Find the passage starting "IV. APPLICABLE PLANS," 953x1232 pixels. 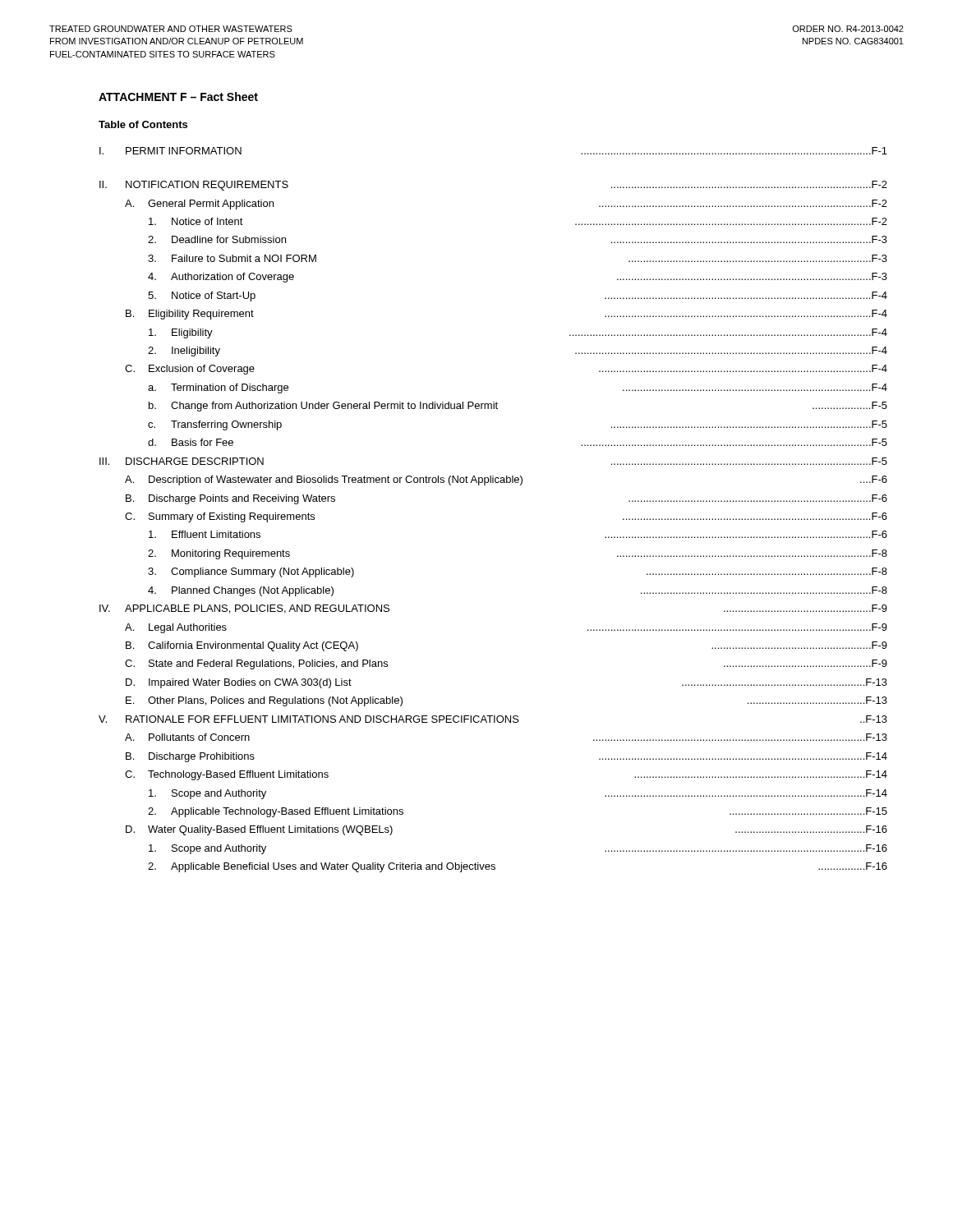(257, 609)
